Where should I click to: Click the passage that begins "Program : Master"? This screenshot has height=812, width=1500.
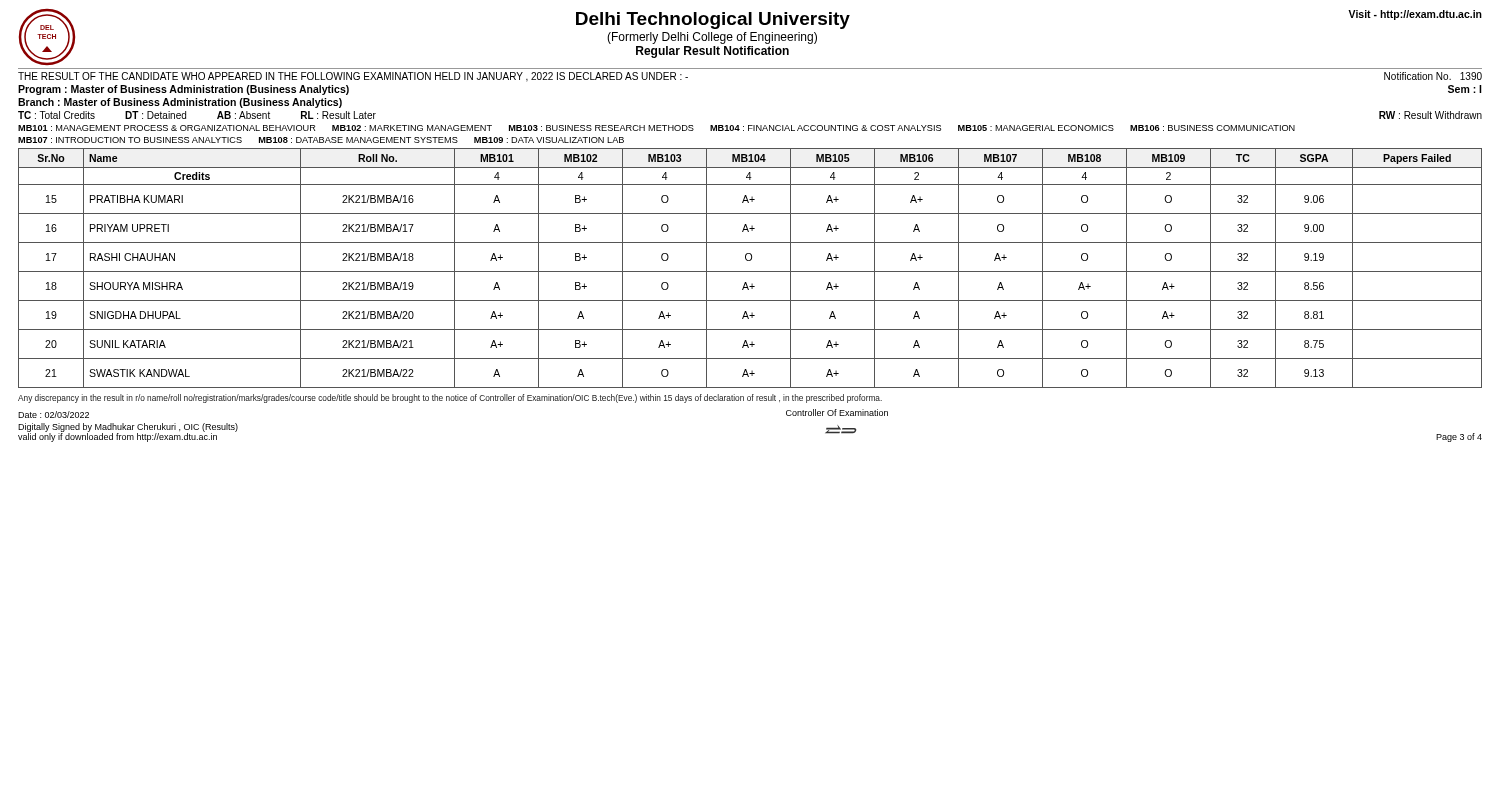coord(188,90)
